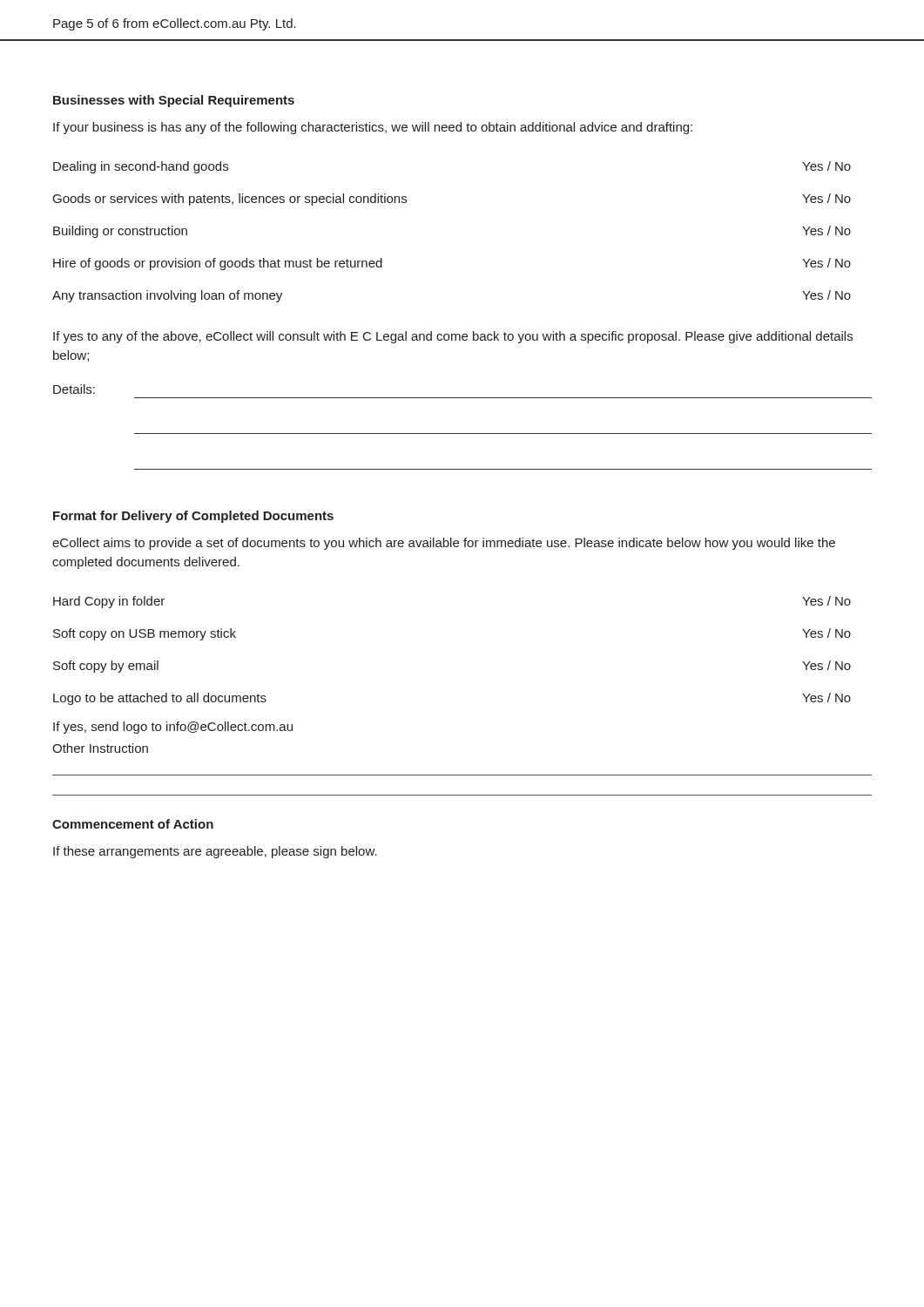
Task: Select the section header with the text "Commencement of Action"
Action: (x=133, y=823)
